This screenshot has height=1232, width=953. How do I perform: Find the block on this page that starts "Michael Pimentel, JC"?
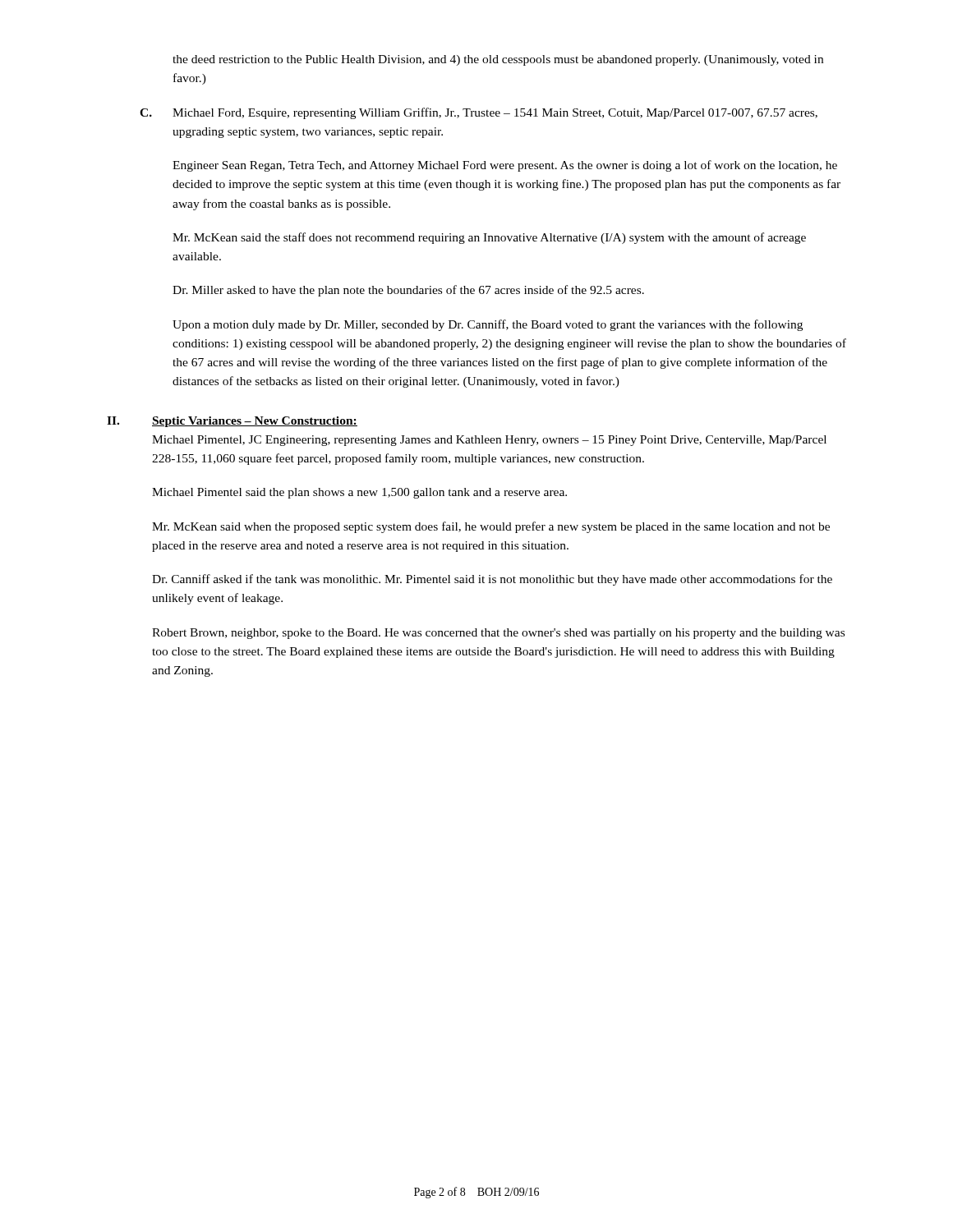click(490, 448)
